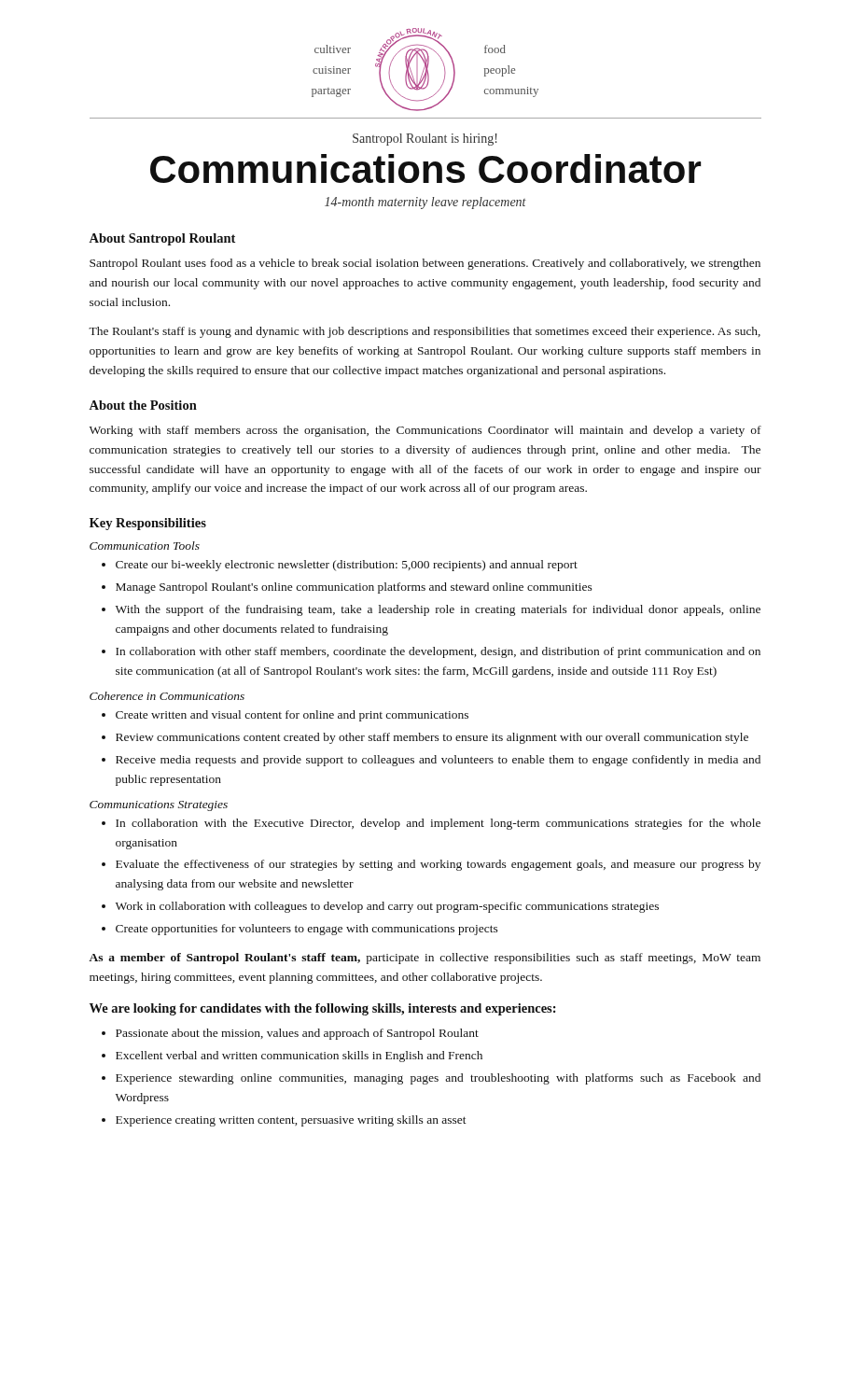
Task: Navigate to the text block starting "Communication Tools"
Action: click(144, 546)
